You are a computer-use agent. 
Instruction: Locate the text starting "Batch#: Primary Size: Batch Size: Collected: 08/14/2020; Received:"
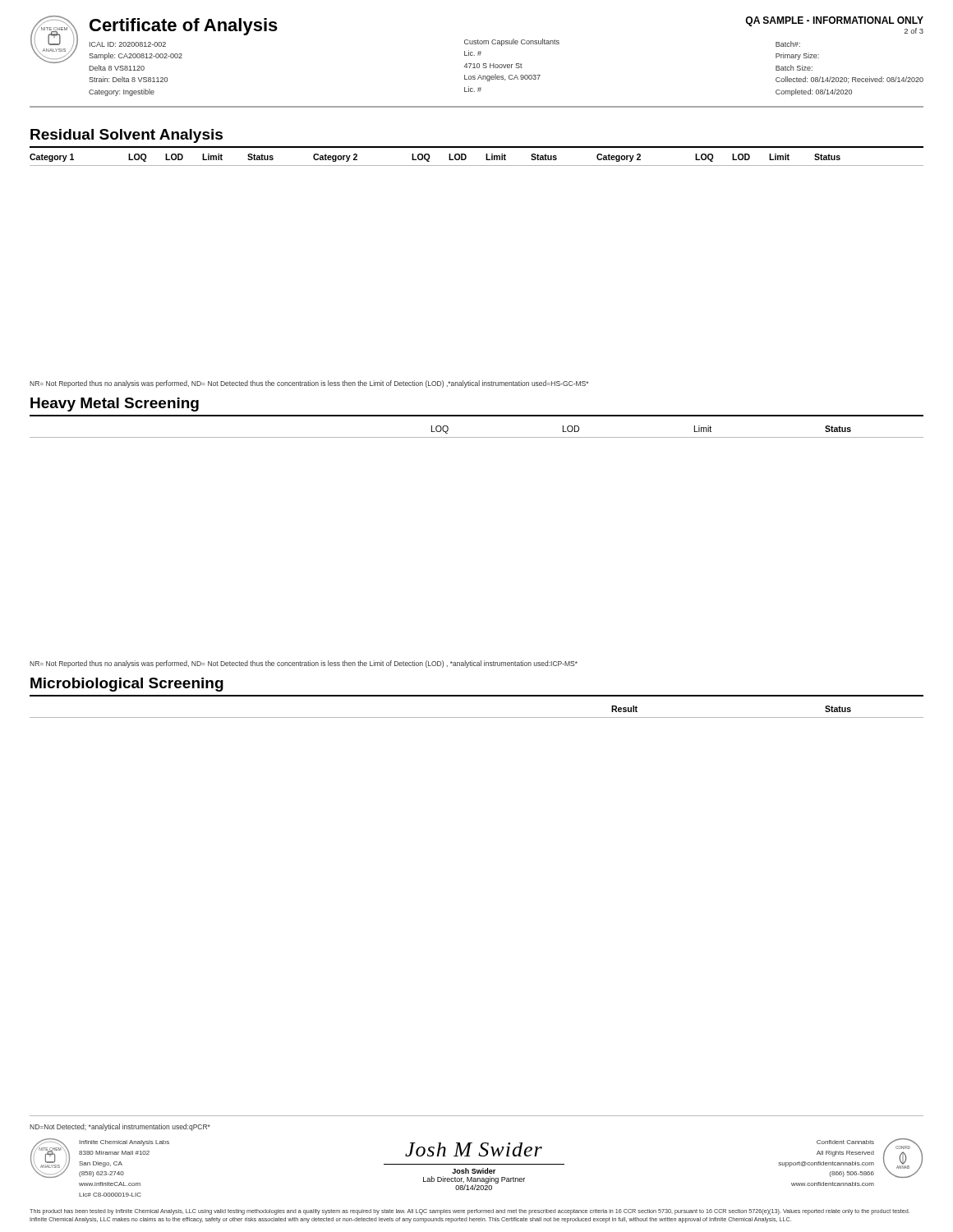pos(849,68)
